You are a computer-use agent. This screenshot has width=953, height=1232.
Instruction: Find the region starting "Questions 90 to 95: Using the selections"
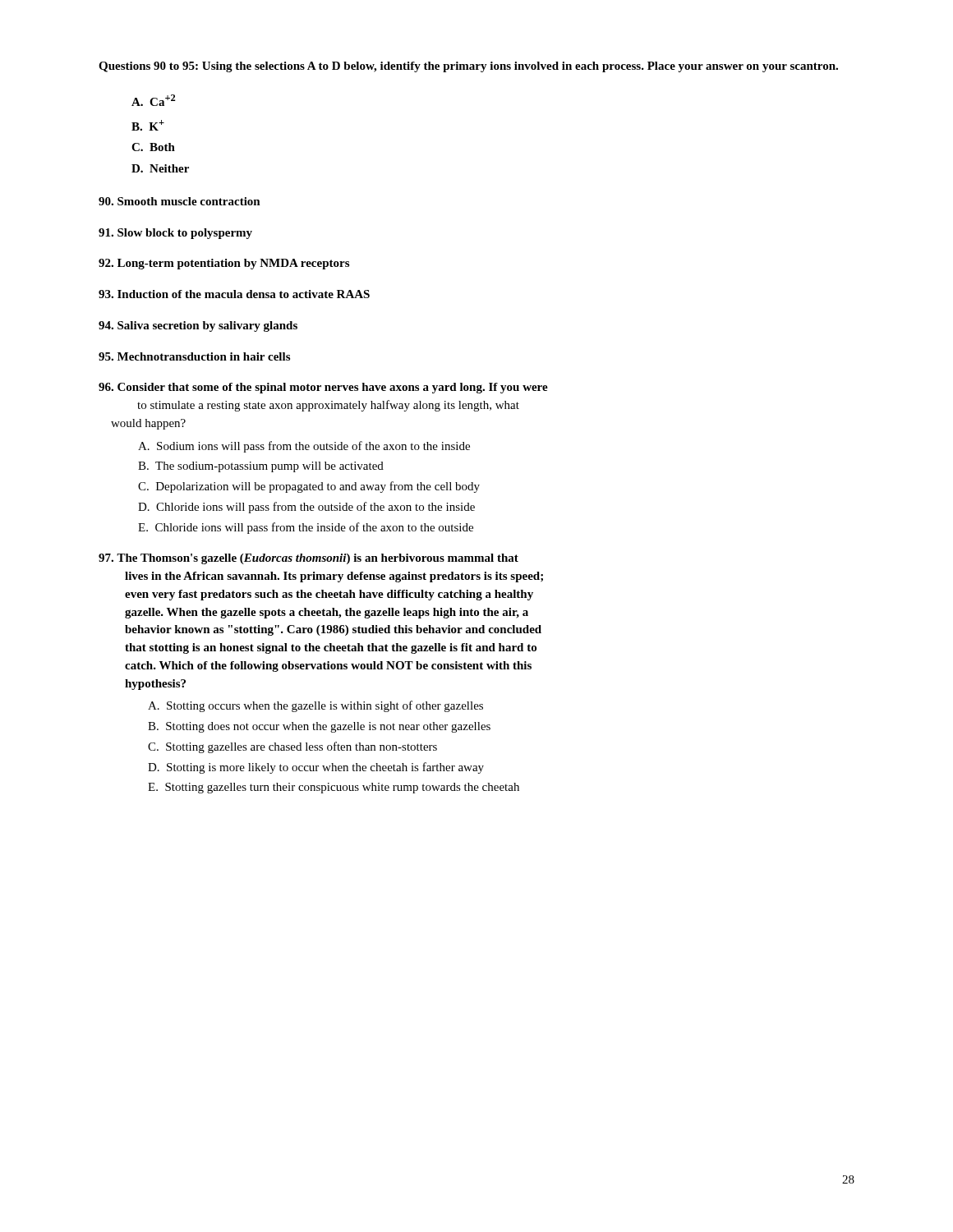tap(469, 66)
